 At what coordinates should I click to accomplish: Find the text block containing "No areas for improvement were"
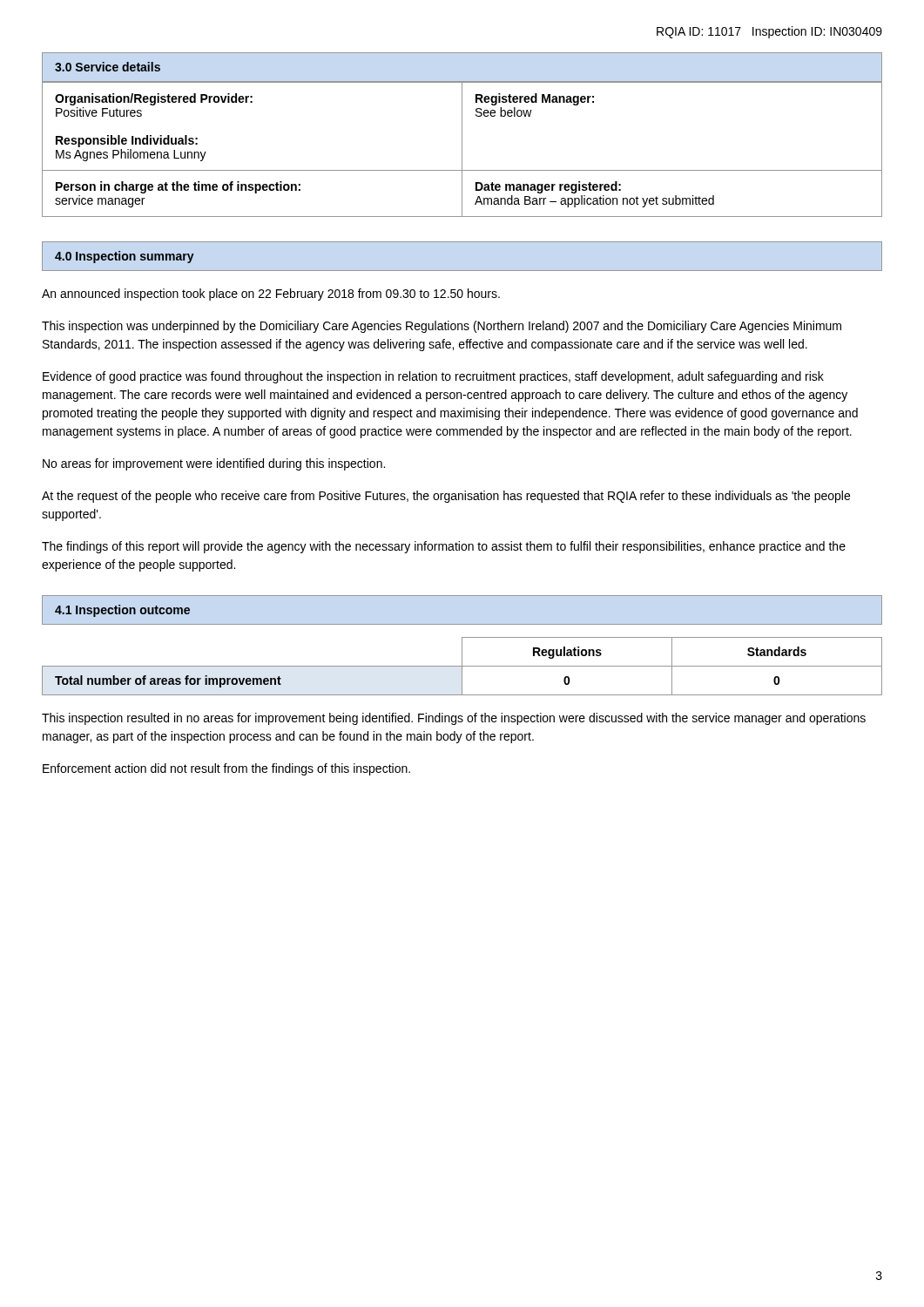tap(214, 464)
